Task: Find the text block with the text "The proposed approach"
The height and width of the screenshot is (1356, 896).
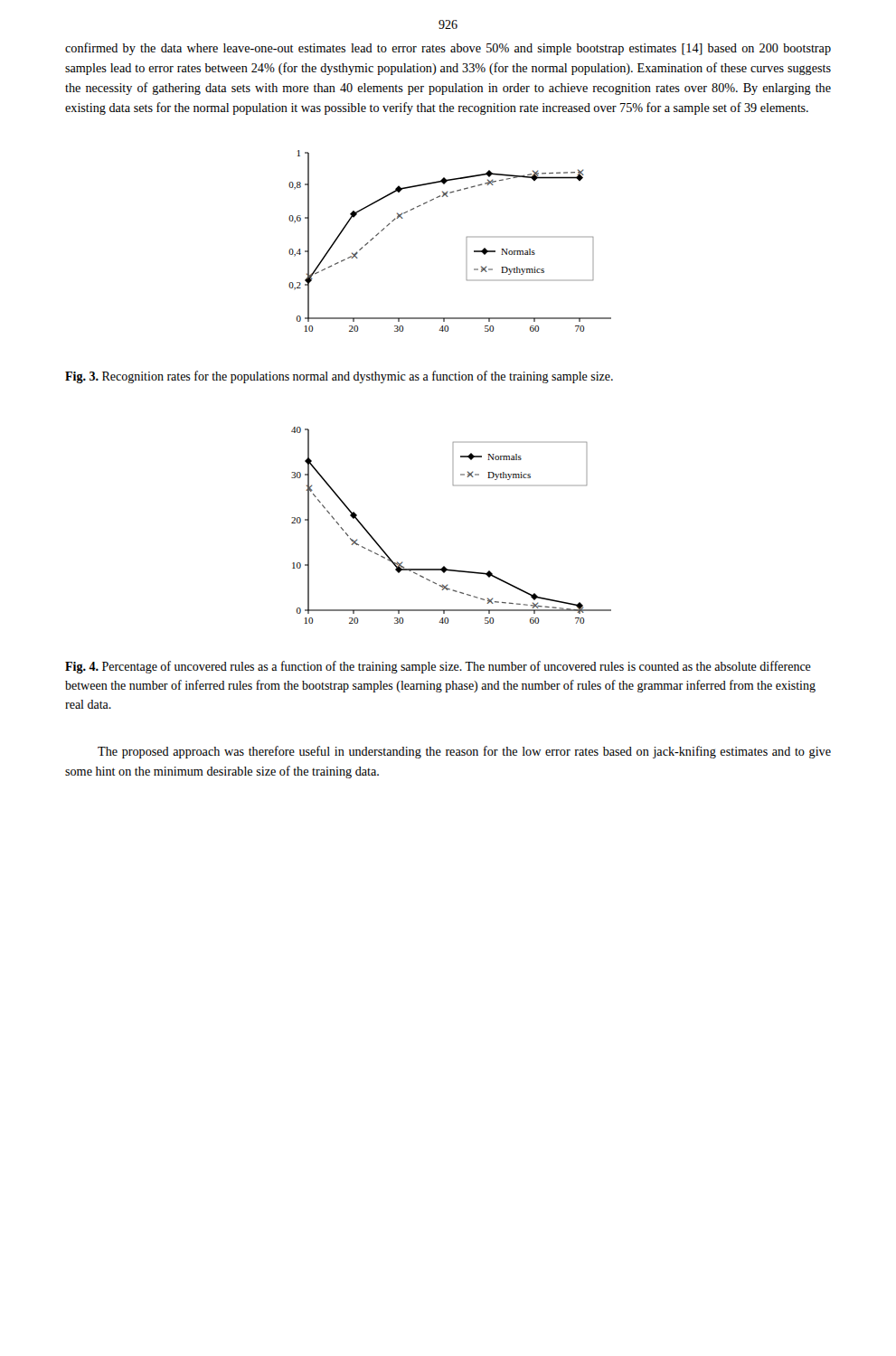Action: (x=448, y=761)
